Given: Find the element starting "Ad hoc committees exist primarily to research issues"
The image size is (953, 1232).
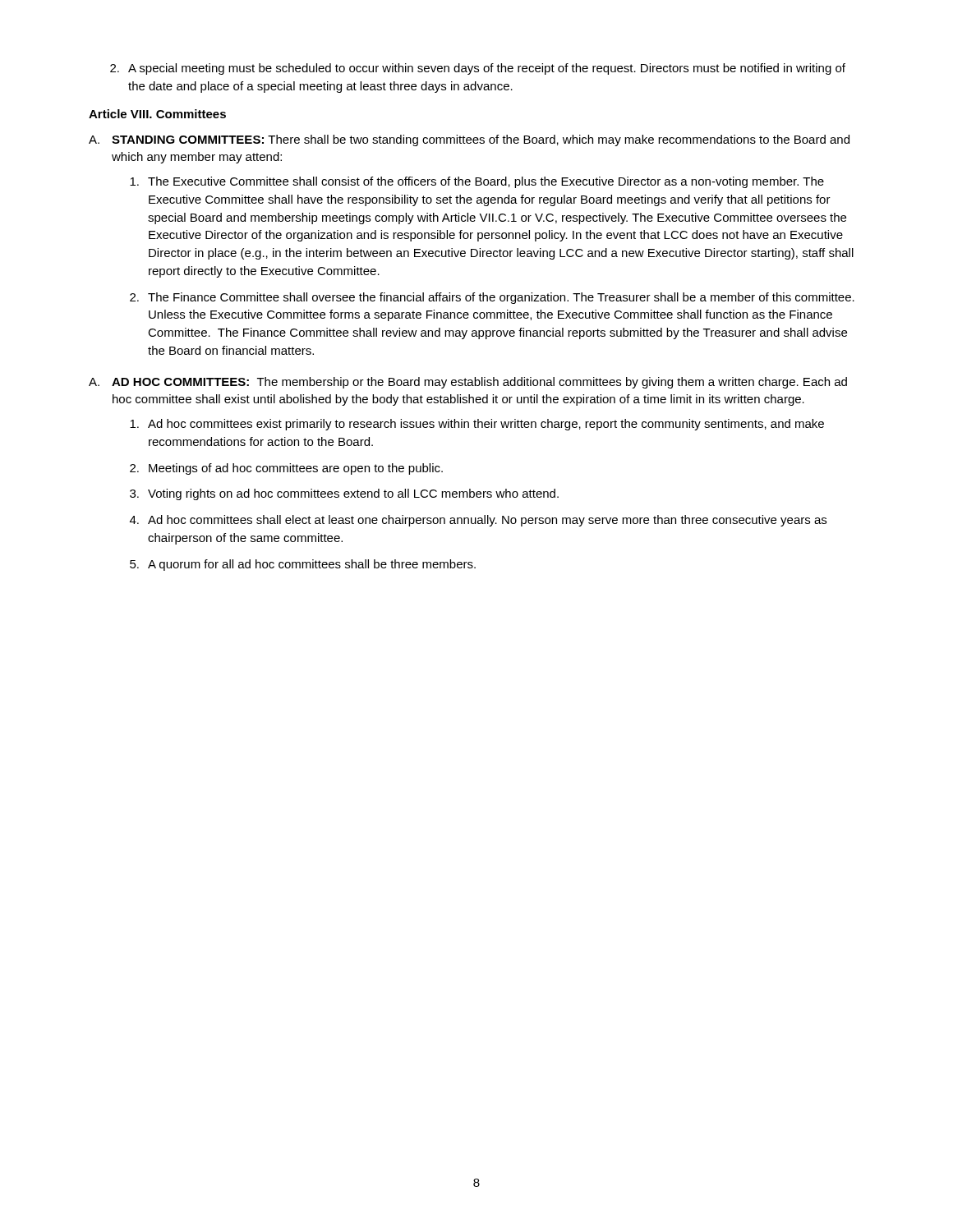Looking at the screenshot, I should [488, 433].
